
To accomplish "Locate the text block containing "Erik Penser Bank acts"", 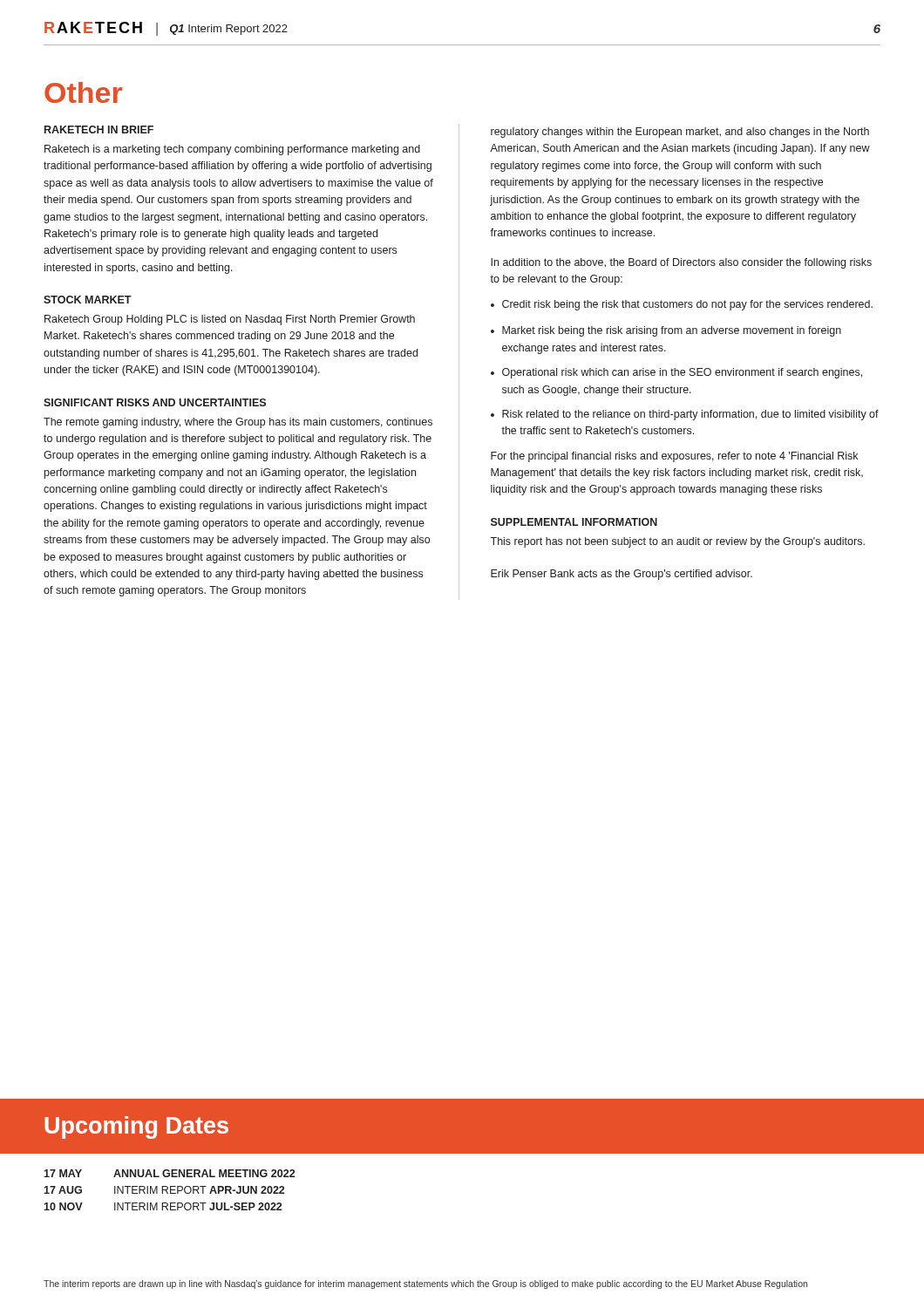I will tap(622, 574).
